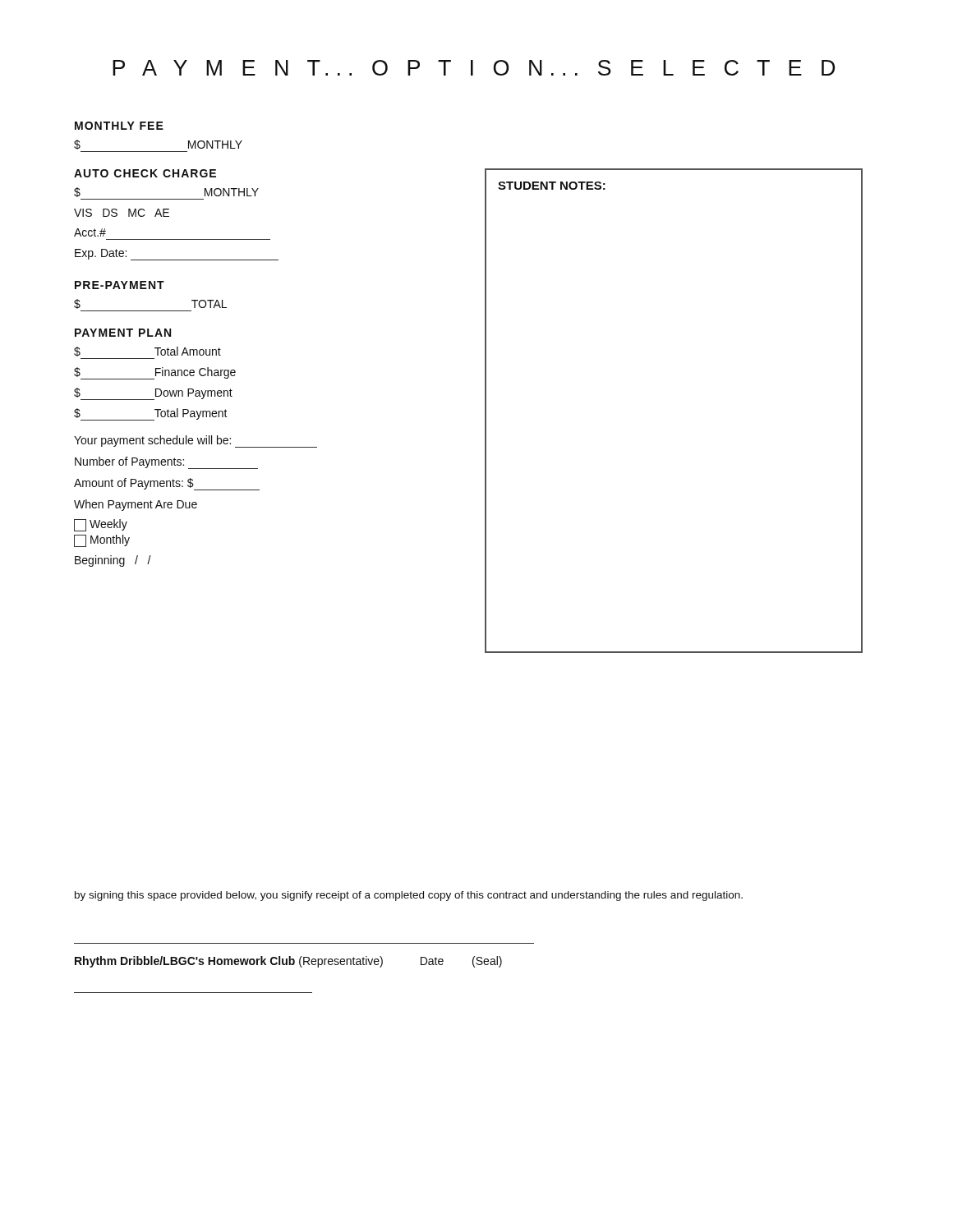Point to the region starting "$ Total Payment"
The height and width of the screenshot is (1232, 953).
pyautogui.click(x=151, y=414)
